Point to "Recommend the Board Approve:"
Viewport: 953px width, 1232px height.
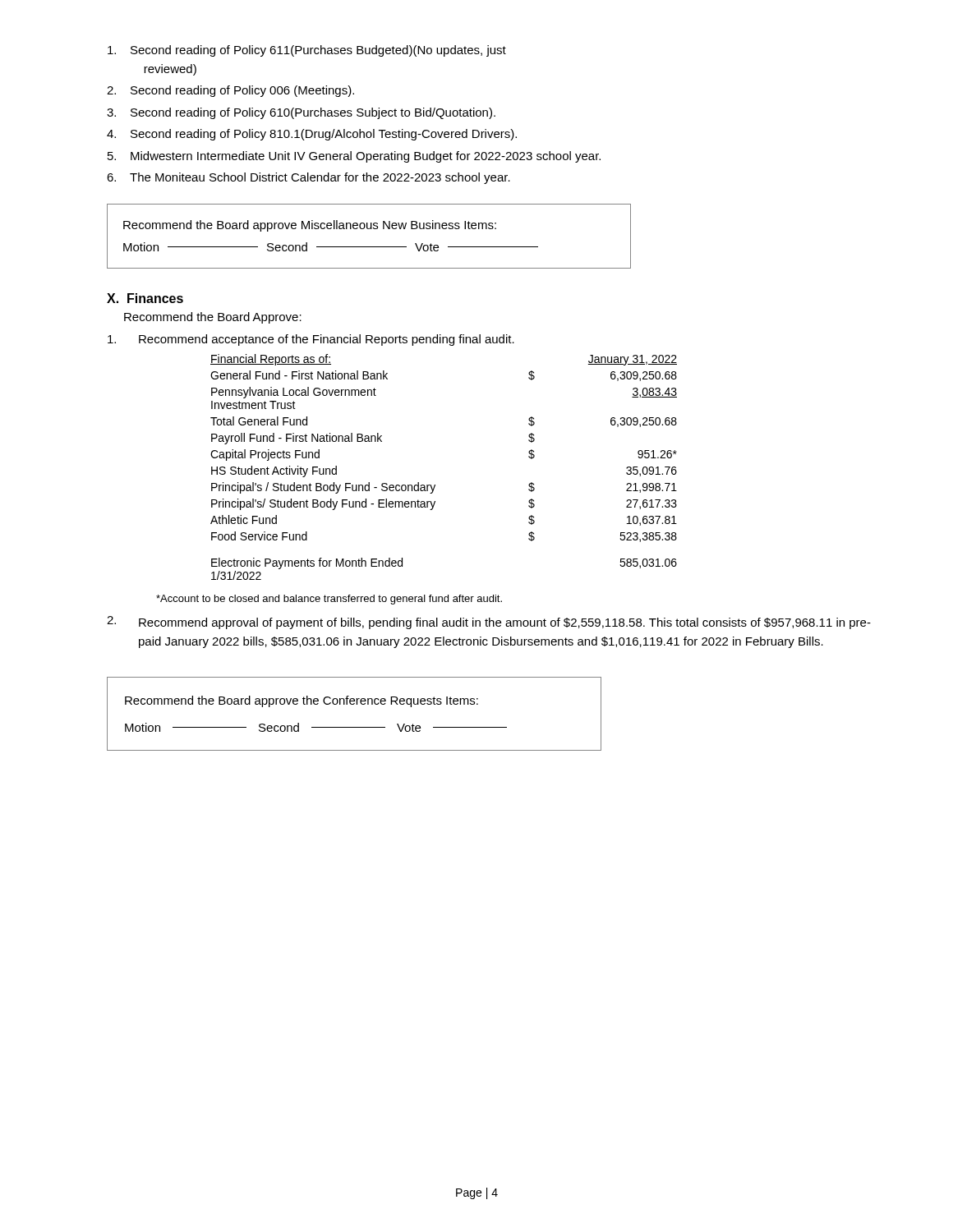pyautogui.click(x=213, y=316)
